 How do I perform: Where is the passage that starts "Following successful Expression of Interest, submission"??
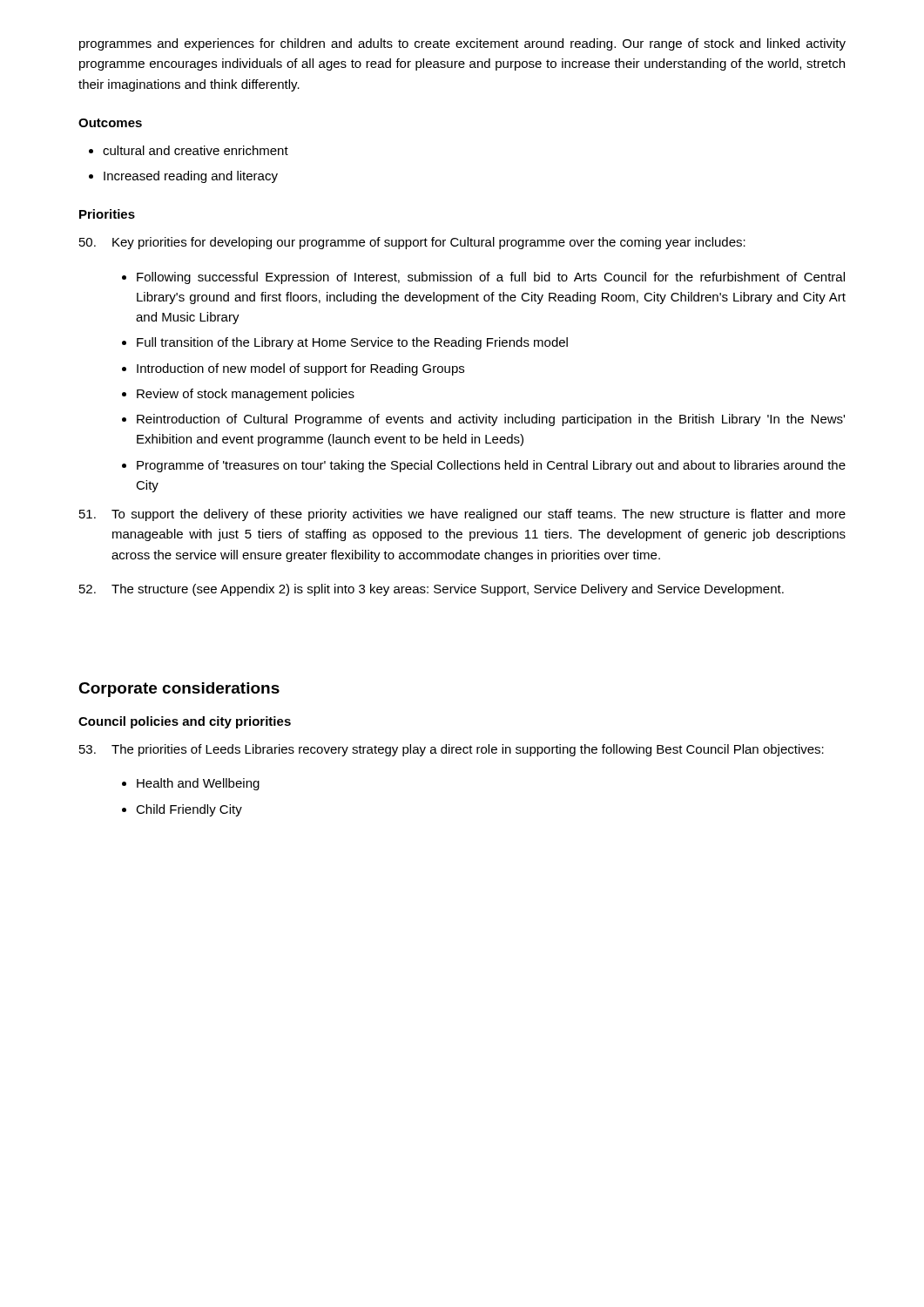[491, 296]
